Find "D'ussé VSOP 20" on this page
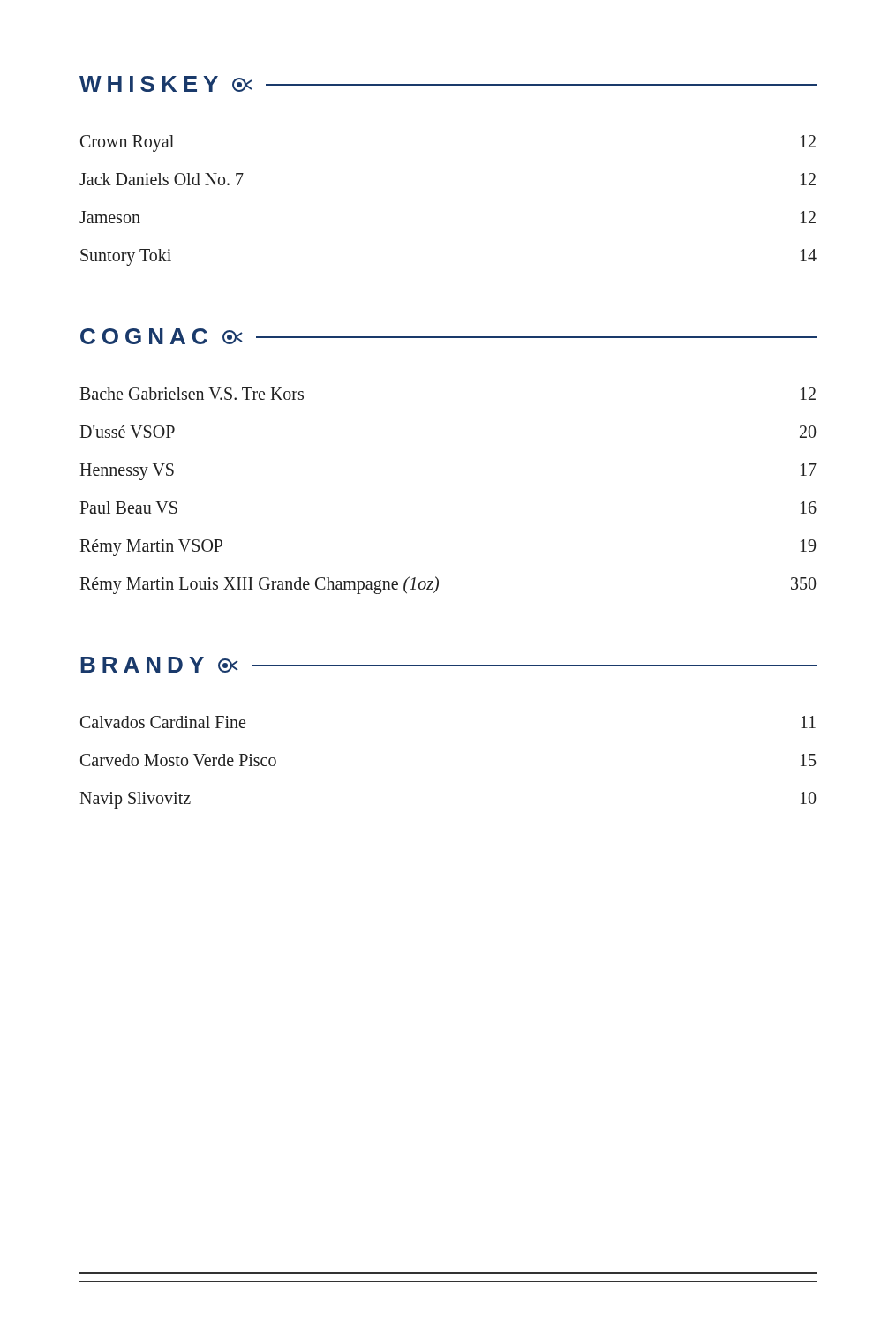Image resolution: width=896 pixels, height=1324 pixels. [x=120, y=431]
